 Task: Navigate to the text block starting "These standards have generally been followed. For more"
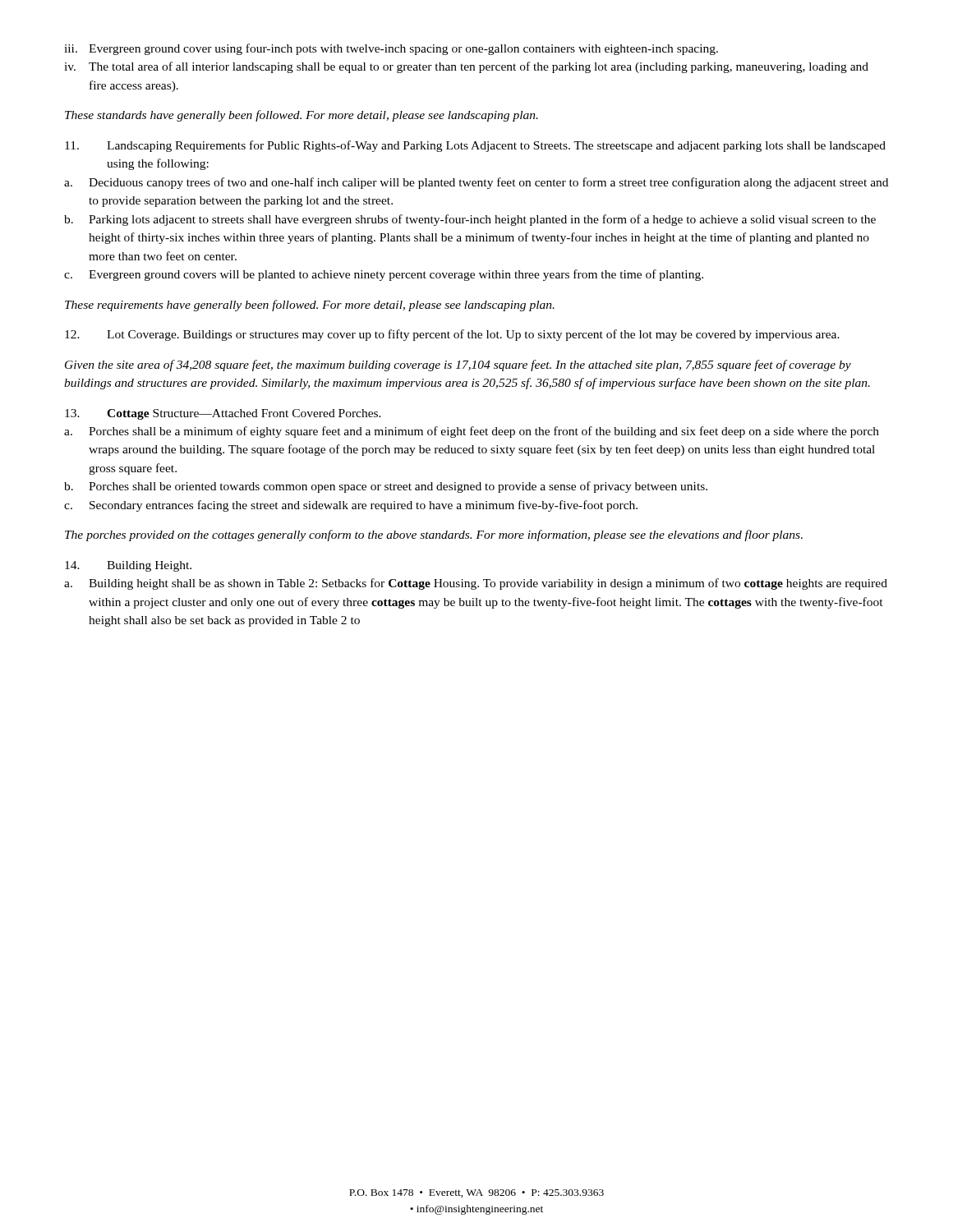tap(301, 115)
